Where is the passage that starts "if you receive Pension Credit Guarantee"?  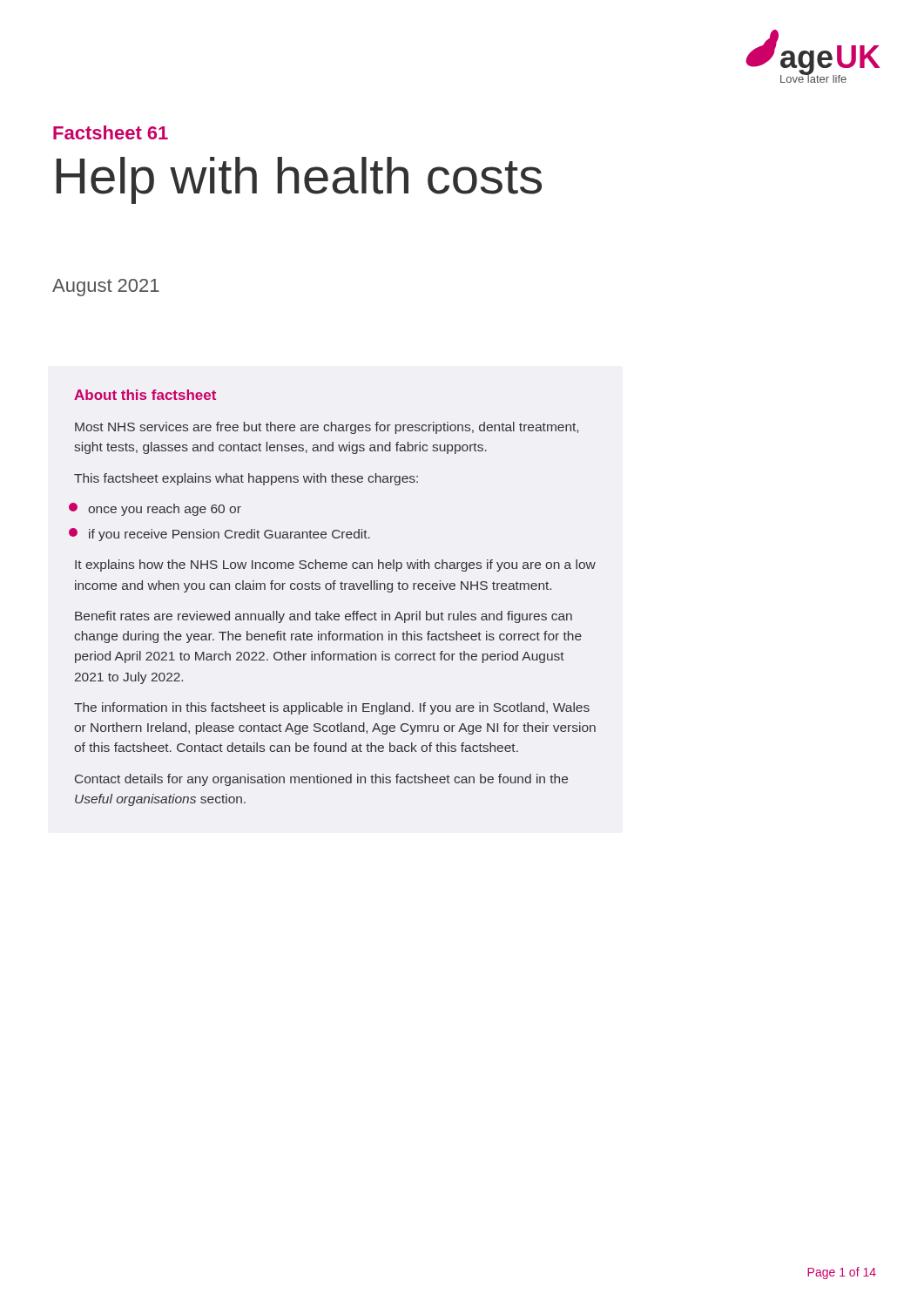click(220, 534)
